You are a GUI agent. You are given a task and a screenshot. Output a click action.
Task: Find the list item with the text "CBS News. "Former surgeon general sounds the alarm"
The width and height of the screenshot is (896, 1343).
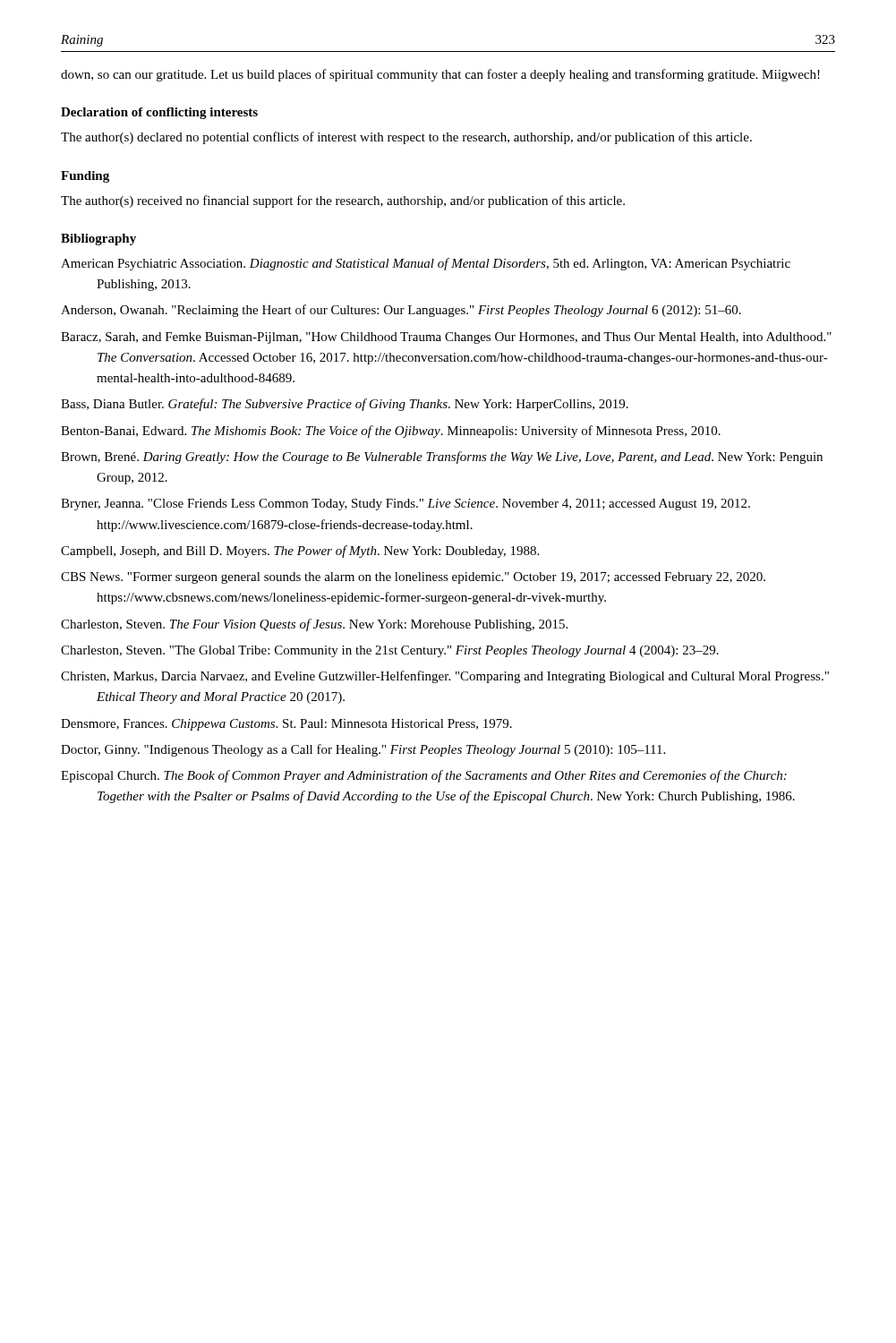click(414, 587)
